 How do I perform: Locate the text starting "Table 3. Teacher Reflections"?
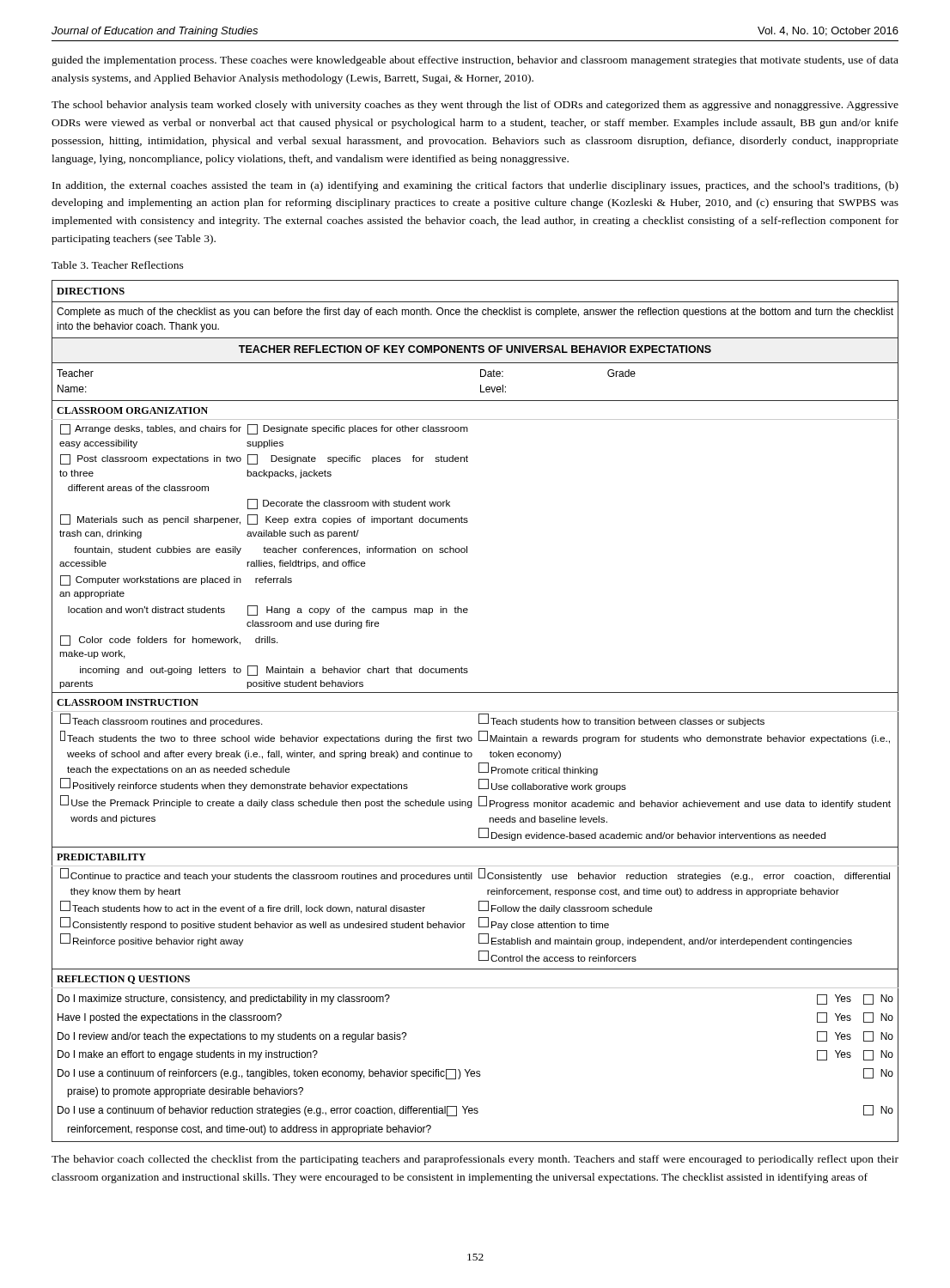coord(118,265)
